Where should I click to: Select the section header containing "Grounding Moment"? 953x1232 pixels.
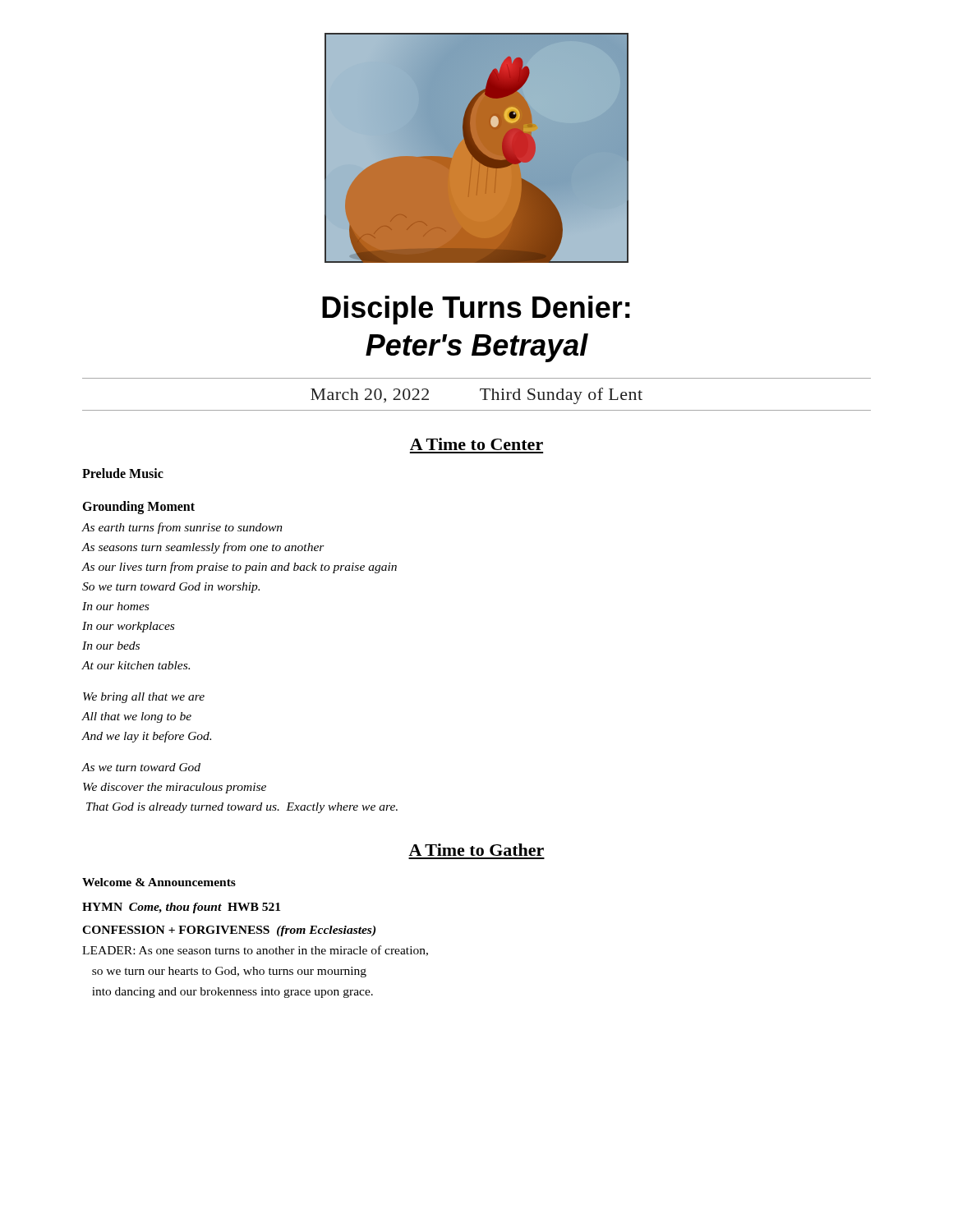pos(138,506)
